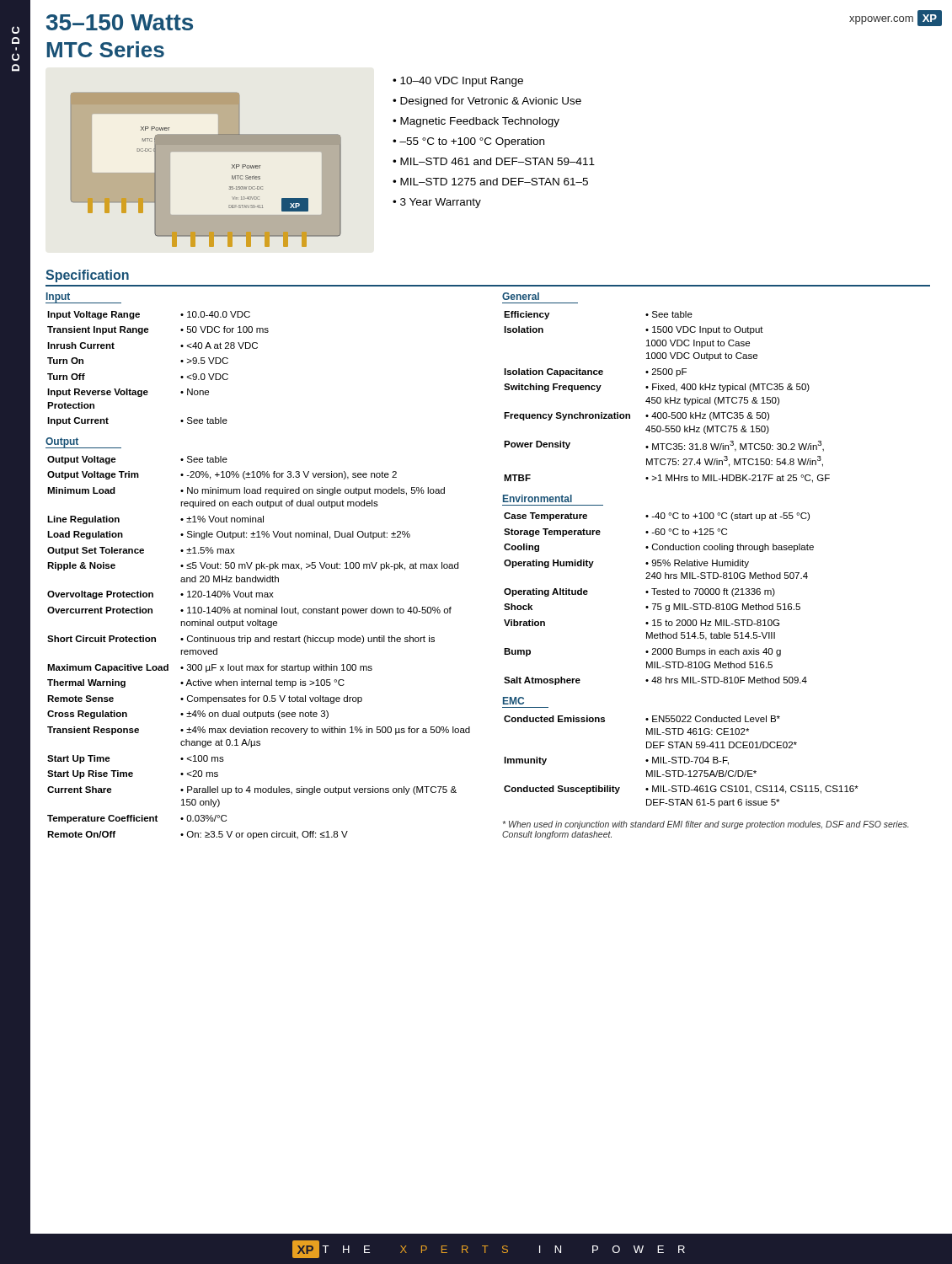
Task: Click on the table containing "• MTC35: 31.8 W/in 3"
Action: 717,396
